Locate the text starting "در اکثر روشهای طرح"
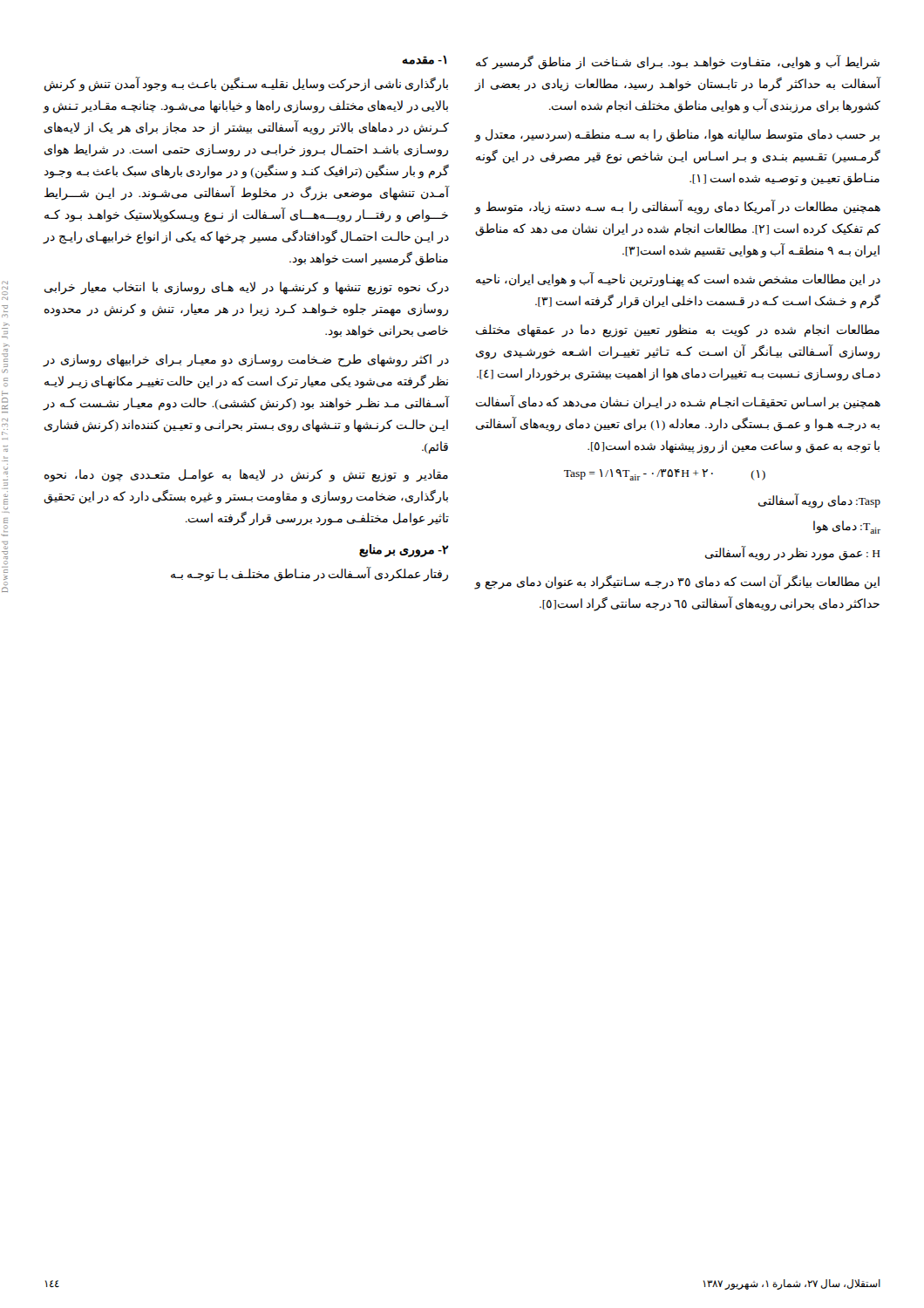The image size is (924, 1308). point(246,403)
